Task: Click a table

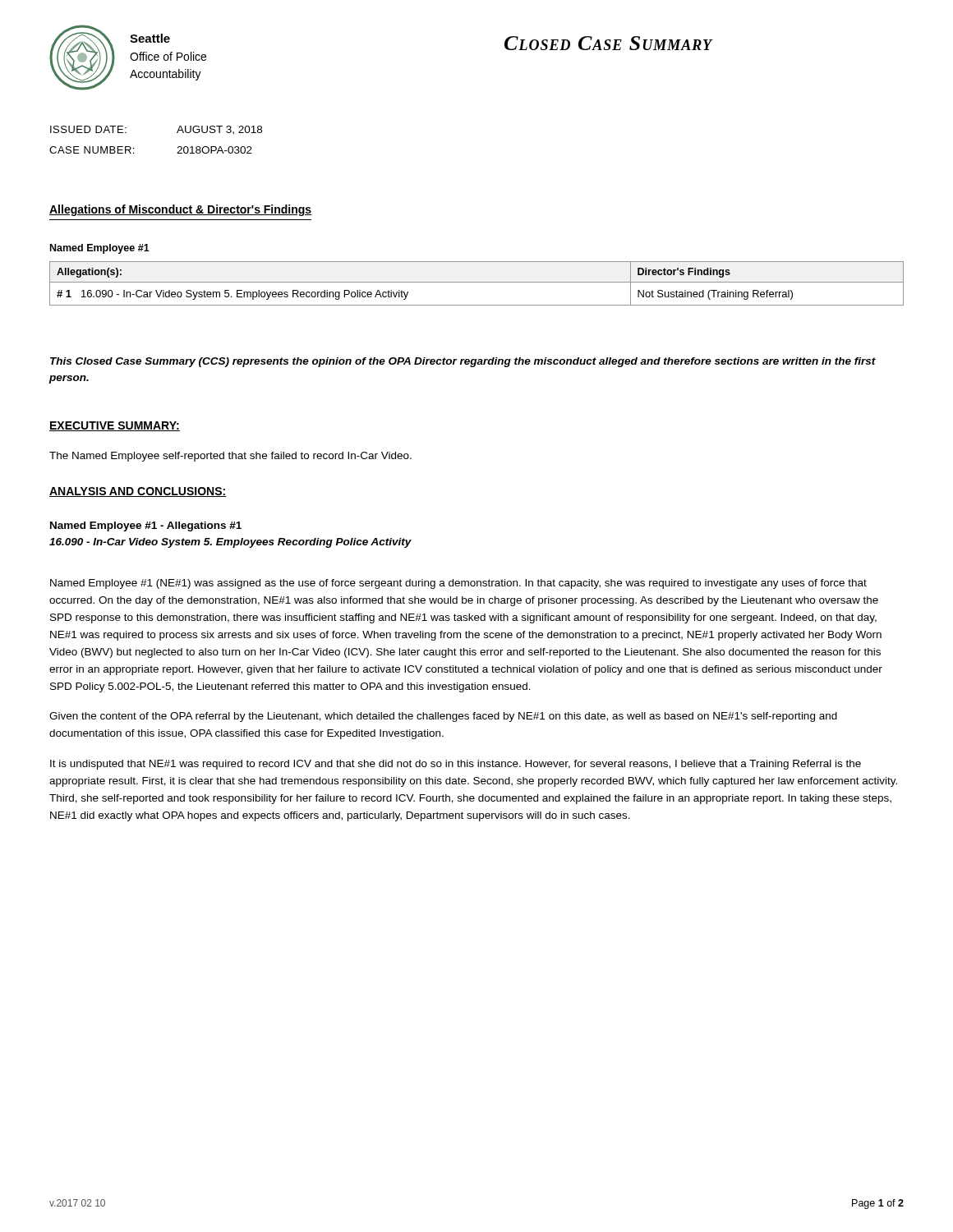Action: pyautogui.click(x=476, y=283)
